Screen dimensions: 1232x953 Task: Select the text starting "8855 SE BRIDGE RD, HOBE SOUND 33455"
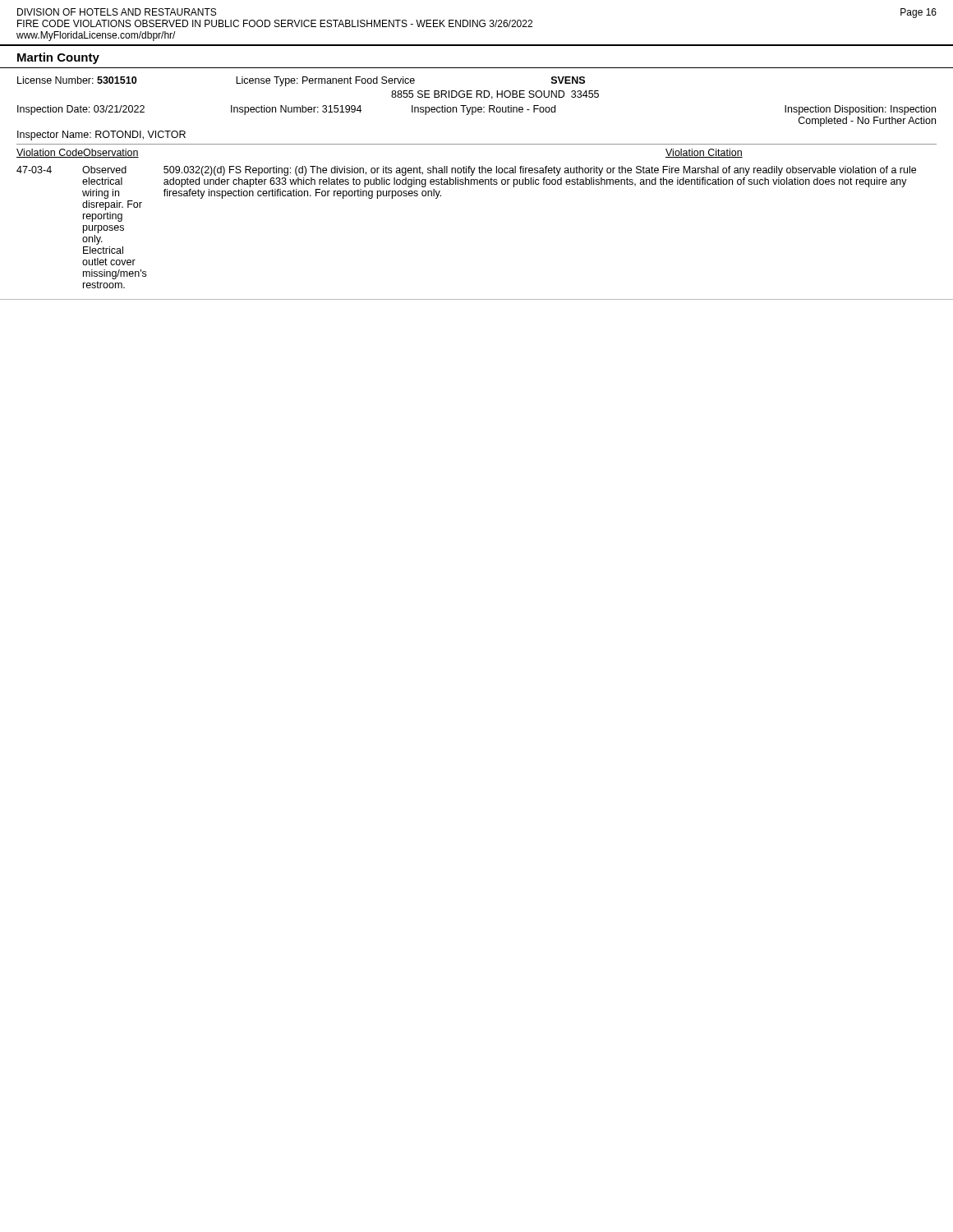495,94
